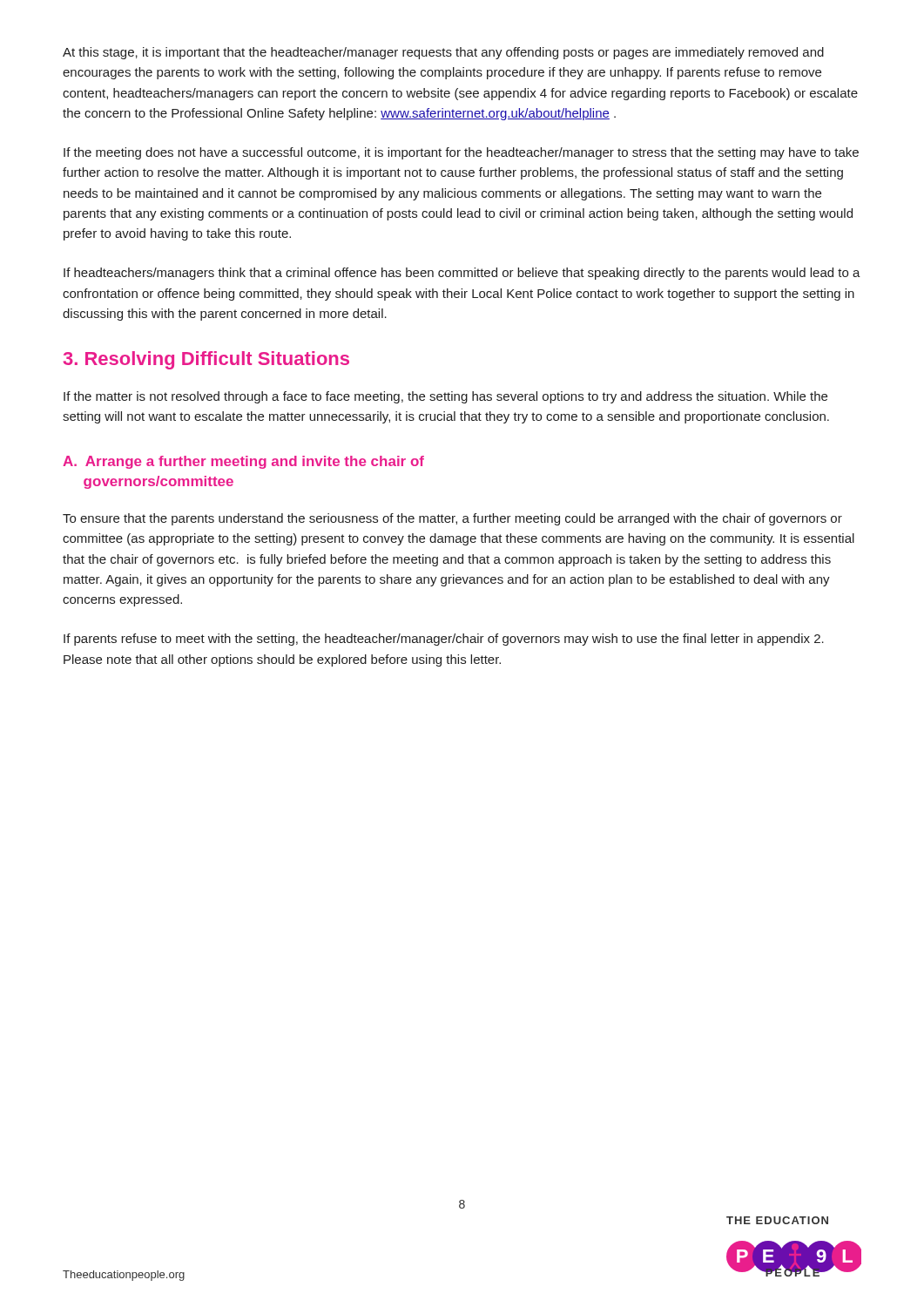This screenshot has height=1307, width=924.
Task: Find the region starting "If the matter is not resolved through"
Action: click(446, 406)
